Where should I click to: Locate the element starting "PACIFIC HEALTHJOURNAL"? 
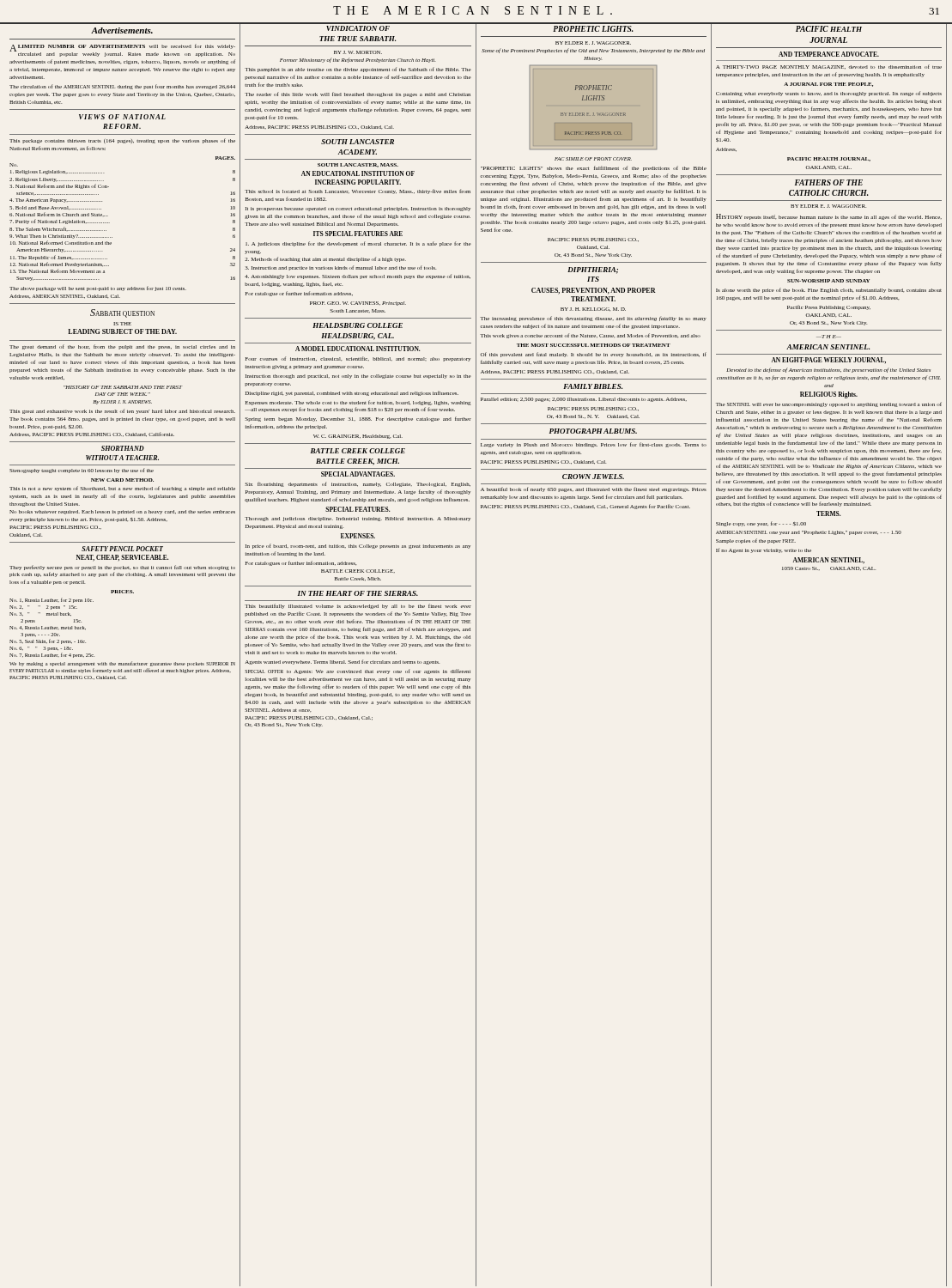tap(829, 35)
